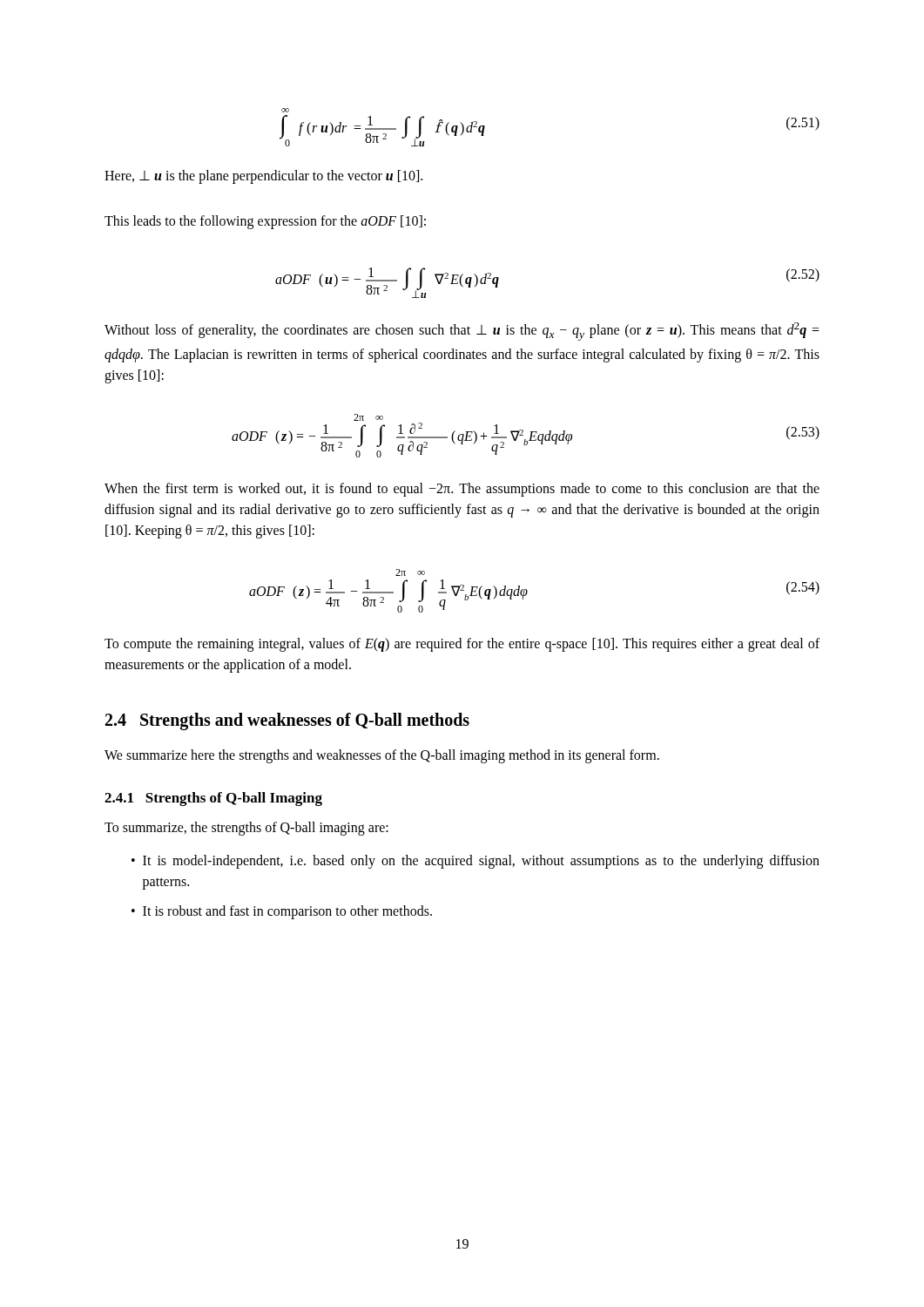Select the text block that reads "Here, ⊥ u is the"

264,176
